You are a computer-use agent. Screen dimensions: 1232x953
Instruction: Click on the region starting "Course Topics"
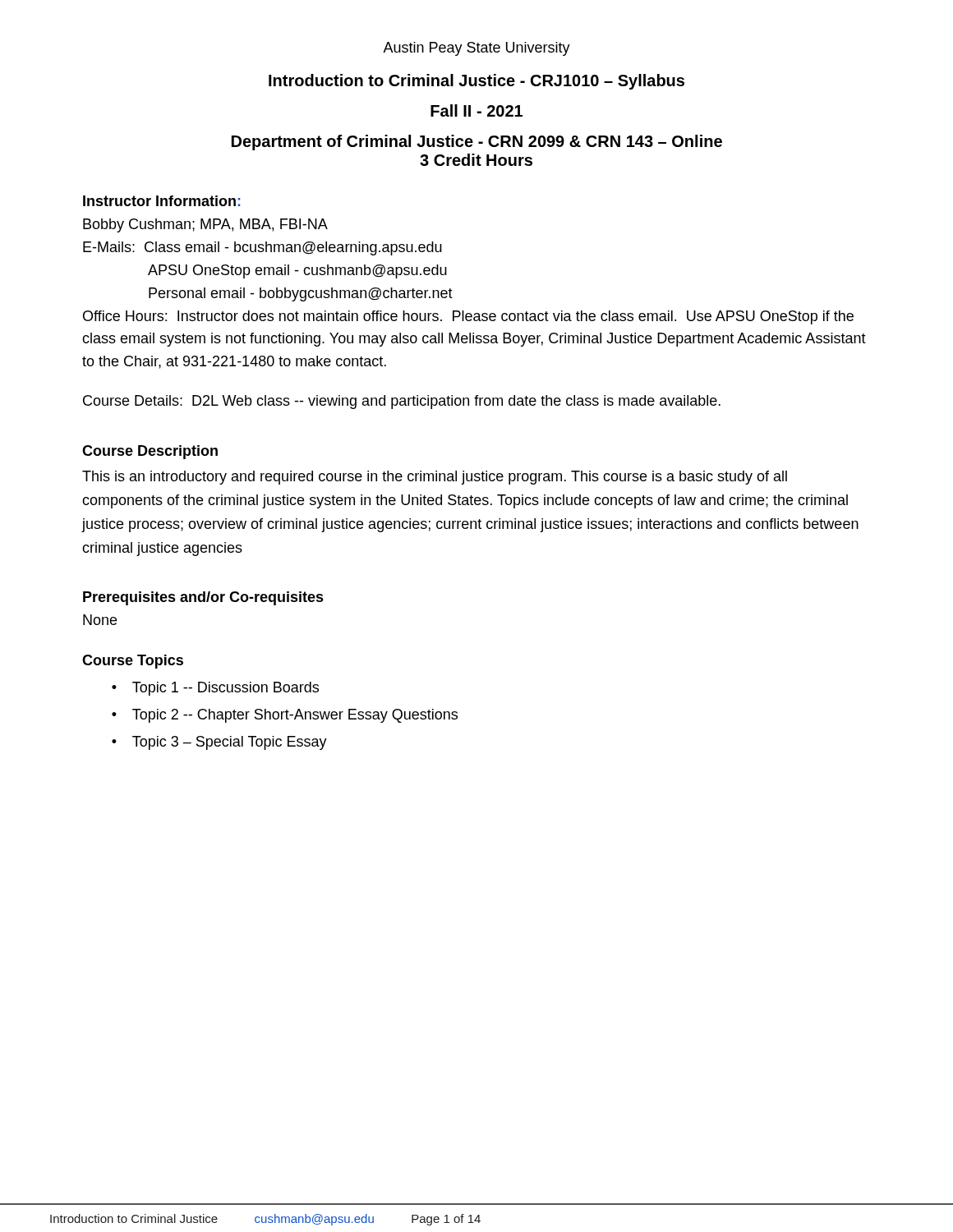coord(133,661)
